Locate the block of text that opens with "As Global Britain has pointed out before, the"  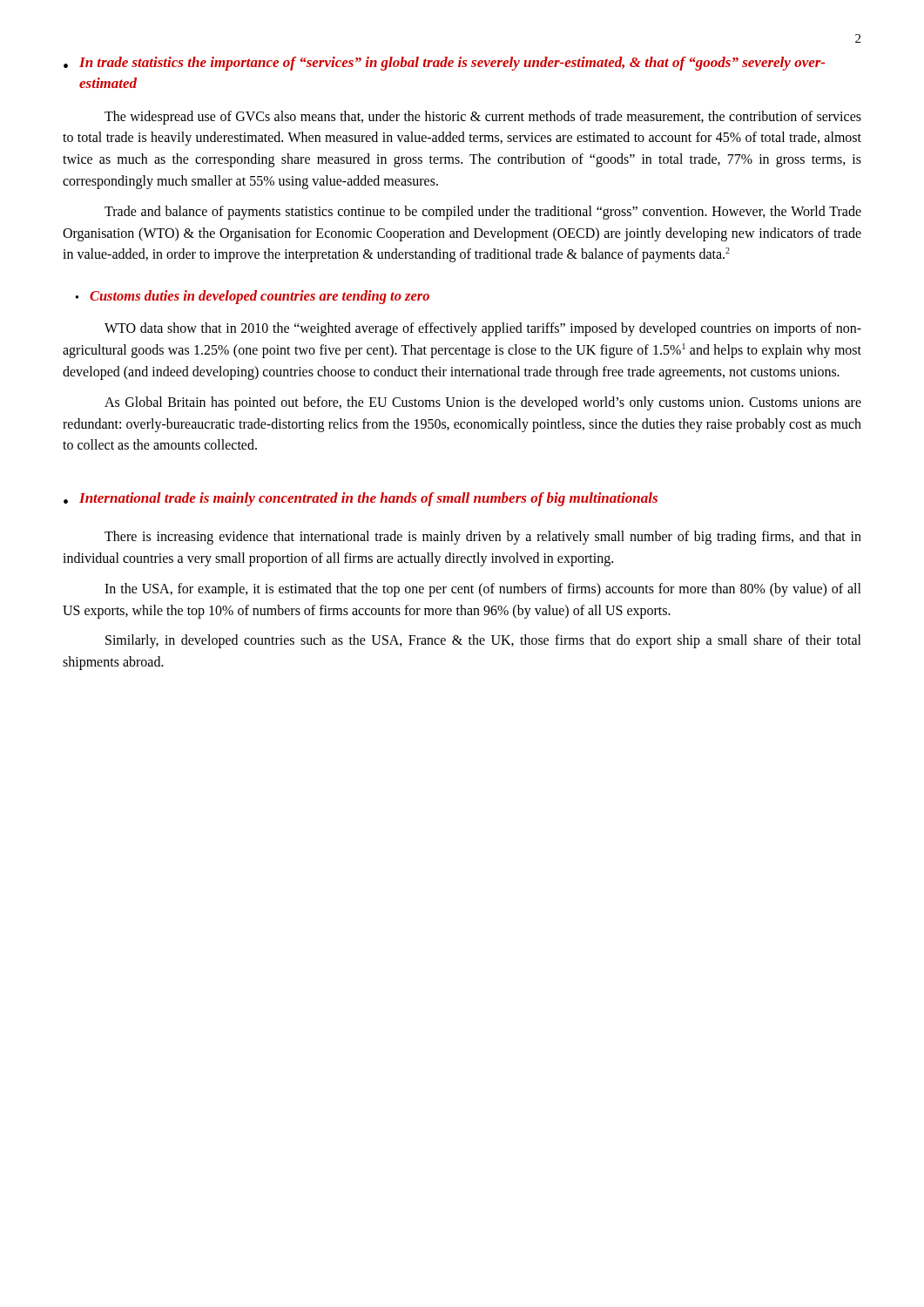pyautogui.click(x=462, y=424)
